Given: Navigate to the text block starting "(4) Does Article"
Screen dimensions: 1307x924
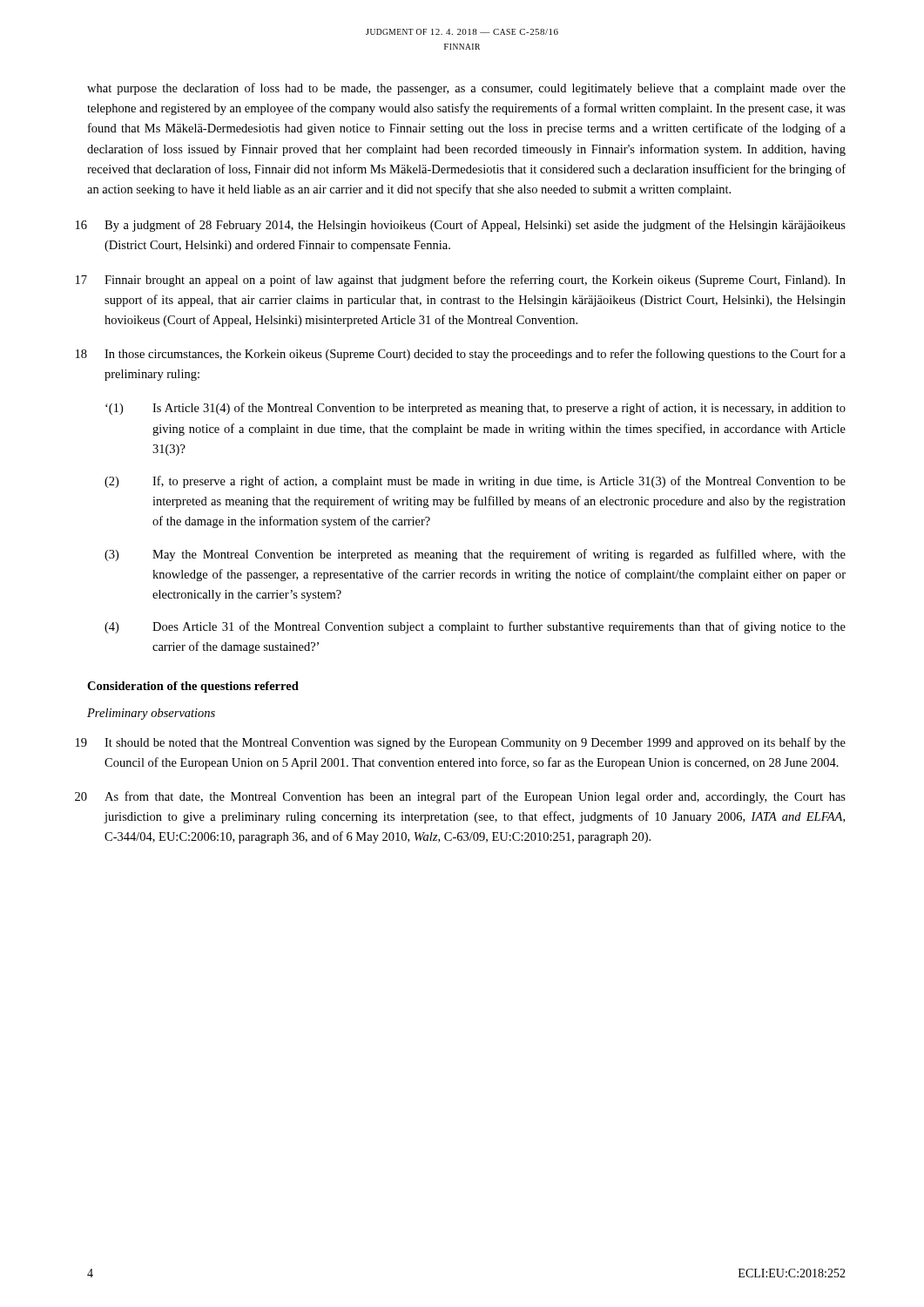Looking at the screenshot, I should [466, 637].
